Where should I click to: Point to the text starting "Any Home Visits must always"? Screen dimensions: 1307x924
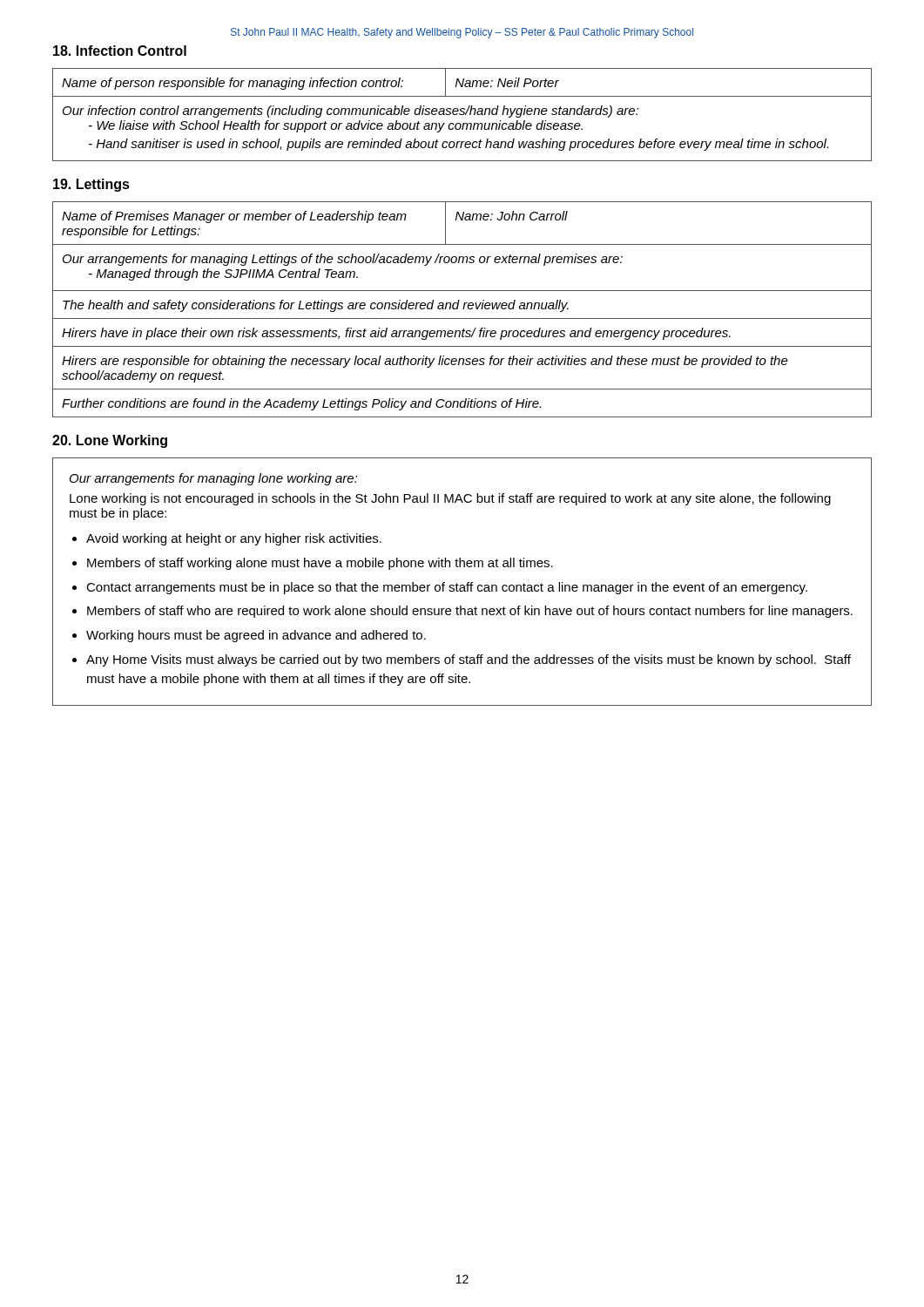pyautogui.click(x=469, y=668)
